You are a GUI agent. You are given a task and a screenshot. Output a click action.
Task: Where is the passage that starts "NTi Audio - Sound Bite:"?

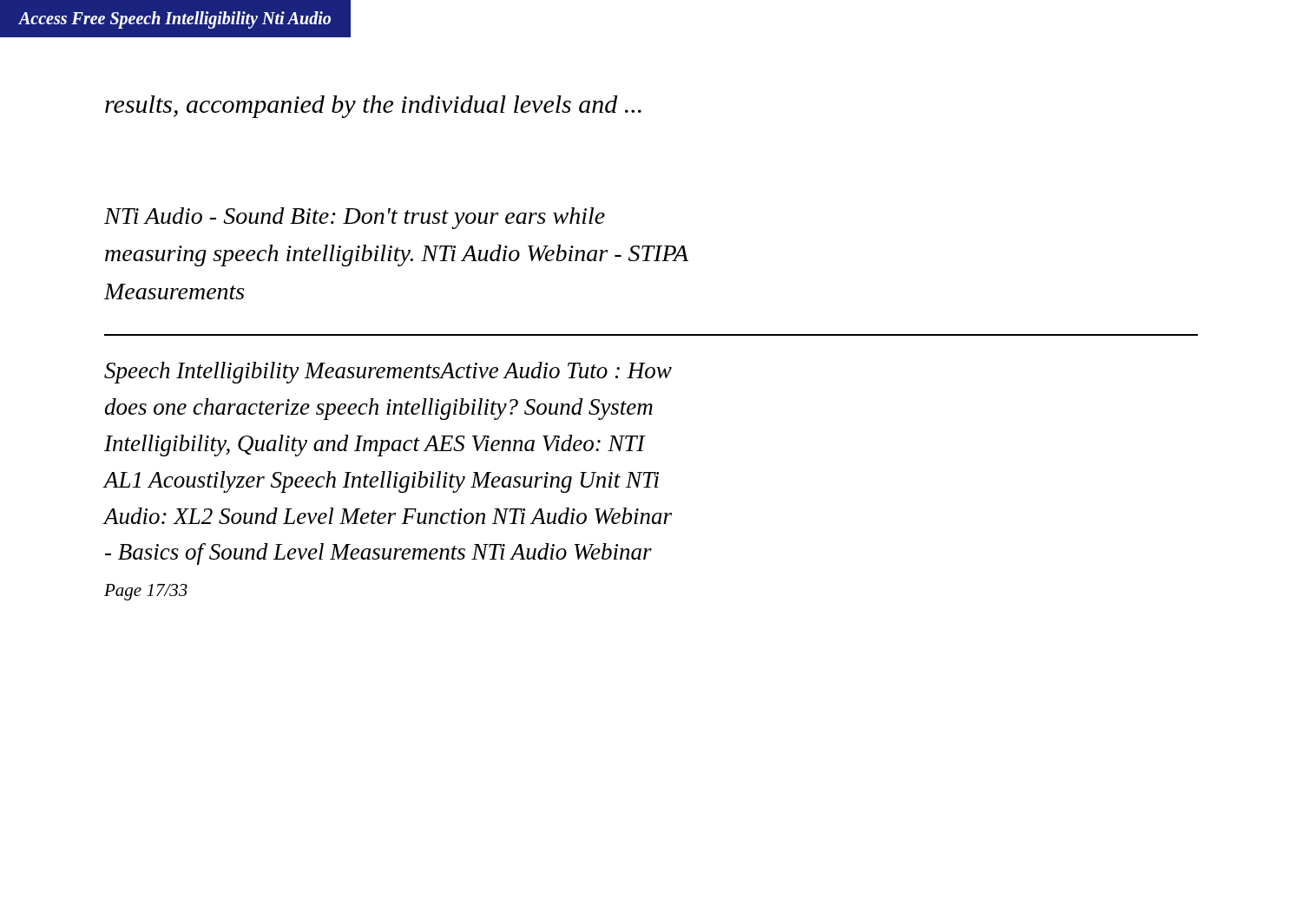pyautogui.click(x=396, y=253)
